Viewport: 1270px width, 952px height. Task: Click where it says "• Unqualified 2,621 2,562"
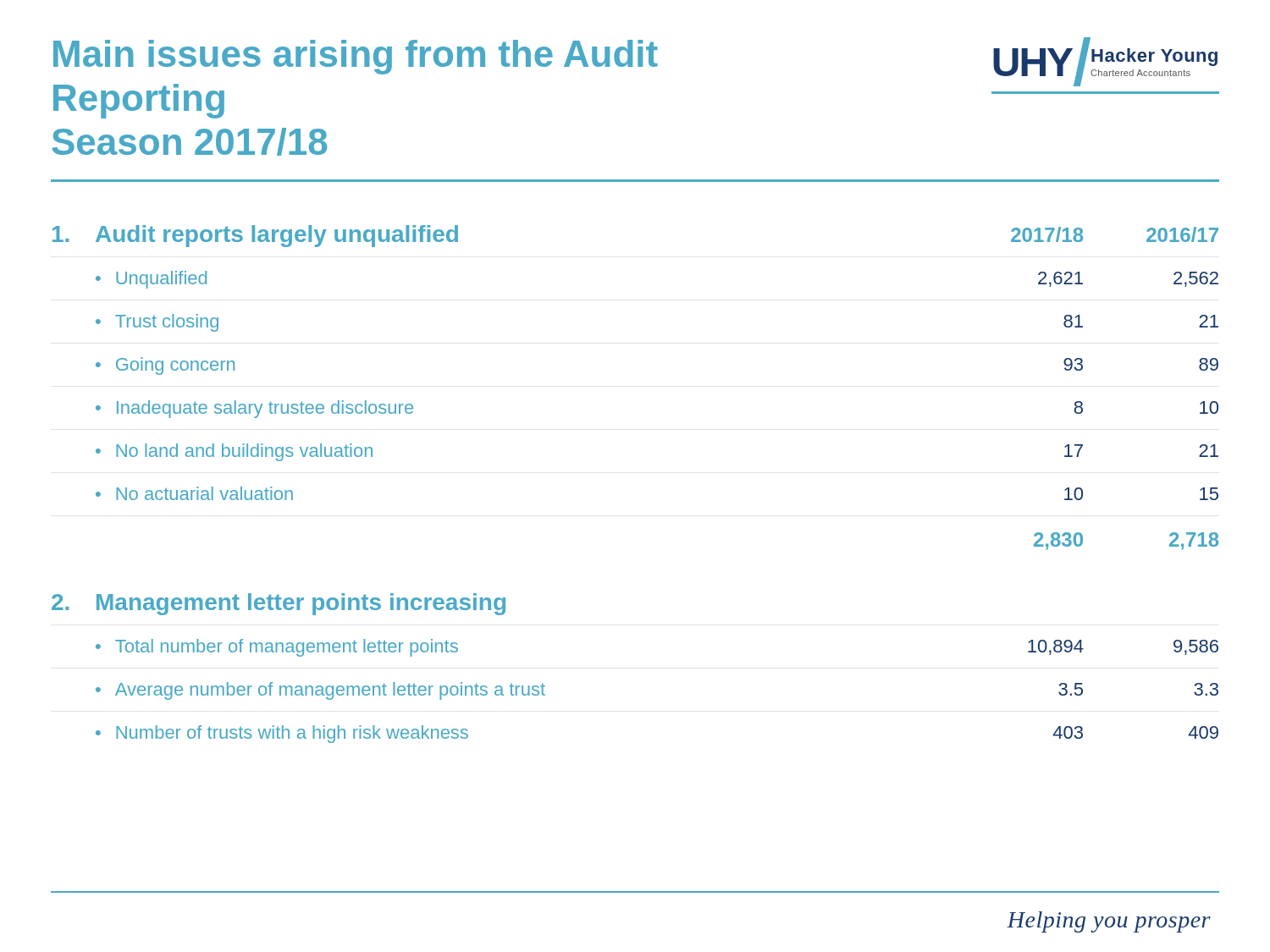tap(152, 281)
